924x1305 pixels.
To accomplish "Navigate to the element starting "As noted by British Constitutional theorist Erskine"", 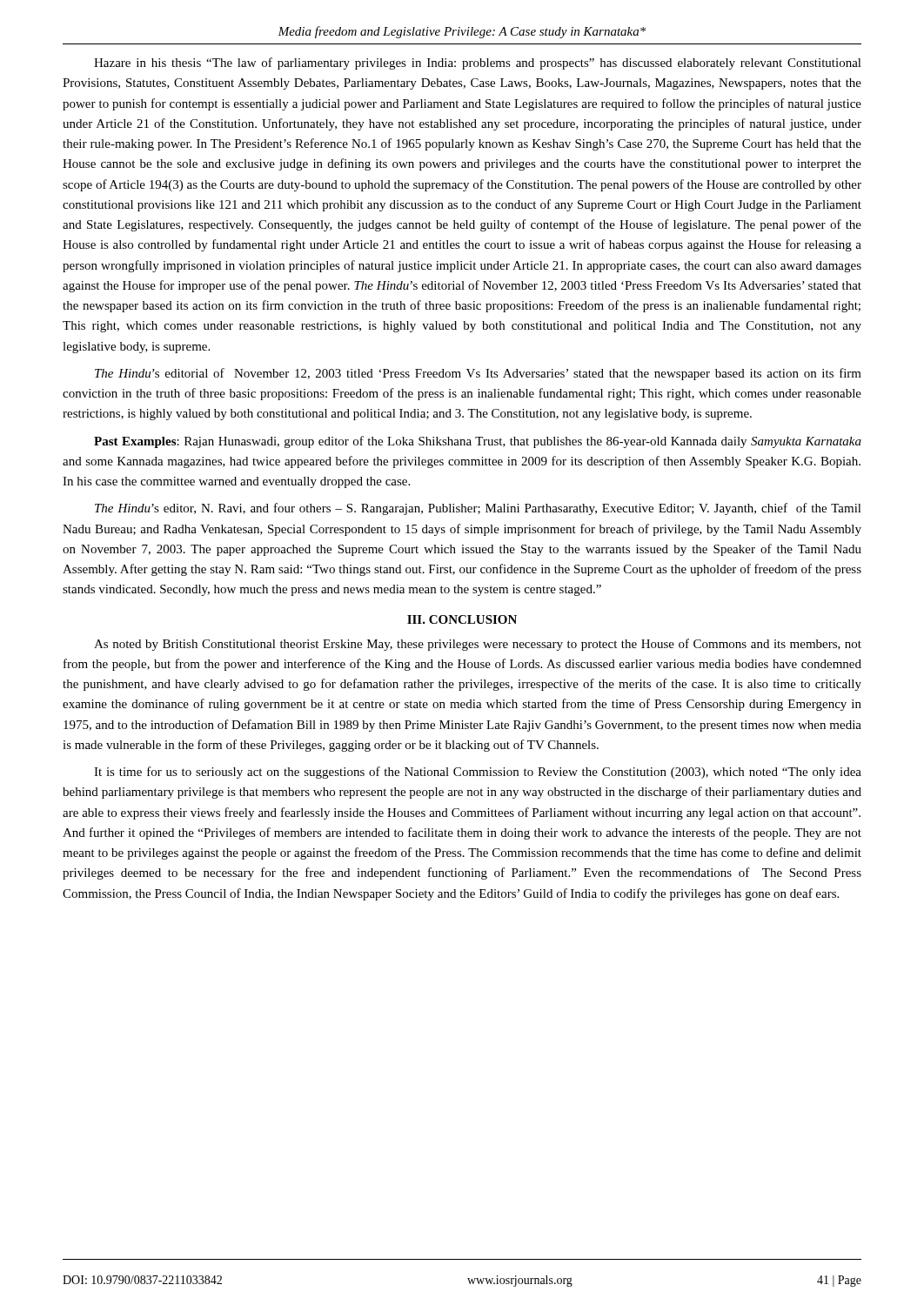I will 462,695.
